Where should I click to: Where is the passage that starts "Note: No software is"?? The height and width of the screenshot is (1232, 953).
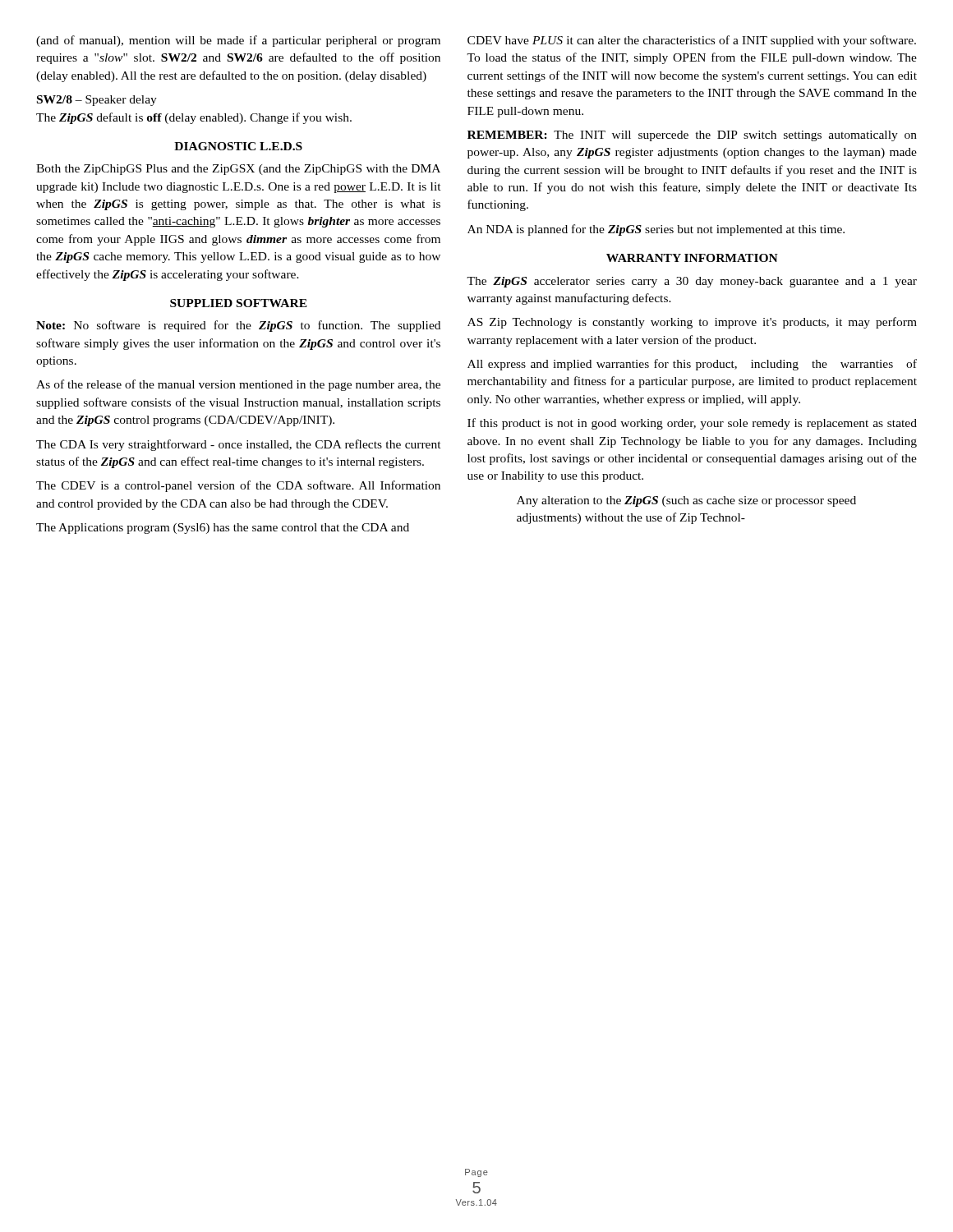tap(238, 343)
